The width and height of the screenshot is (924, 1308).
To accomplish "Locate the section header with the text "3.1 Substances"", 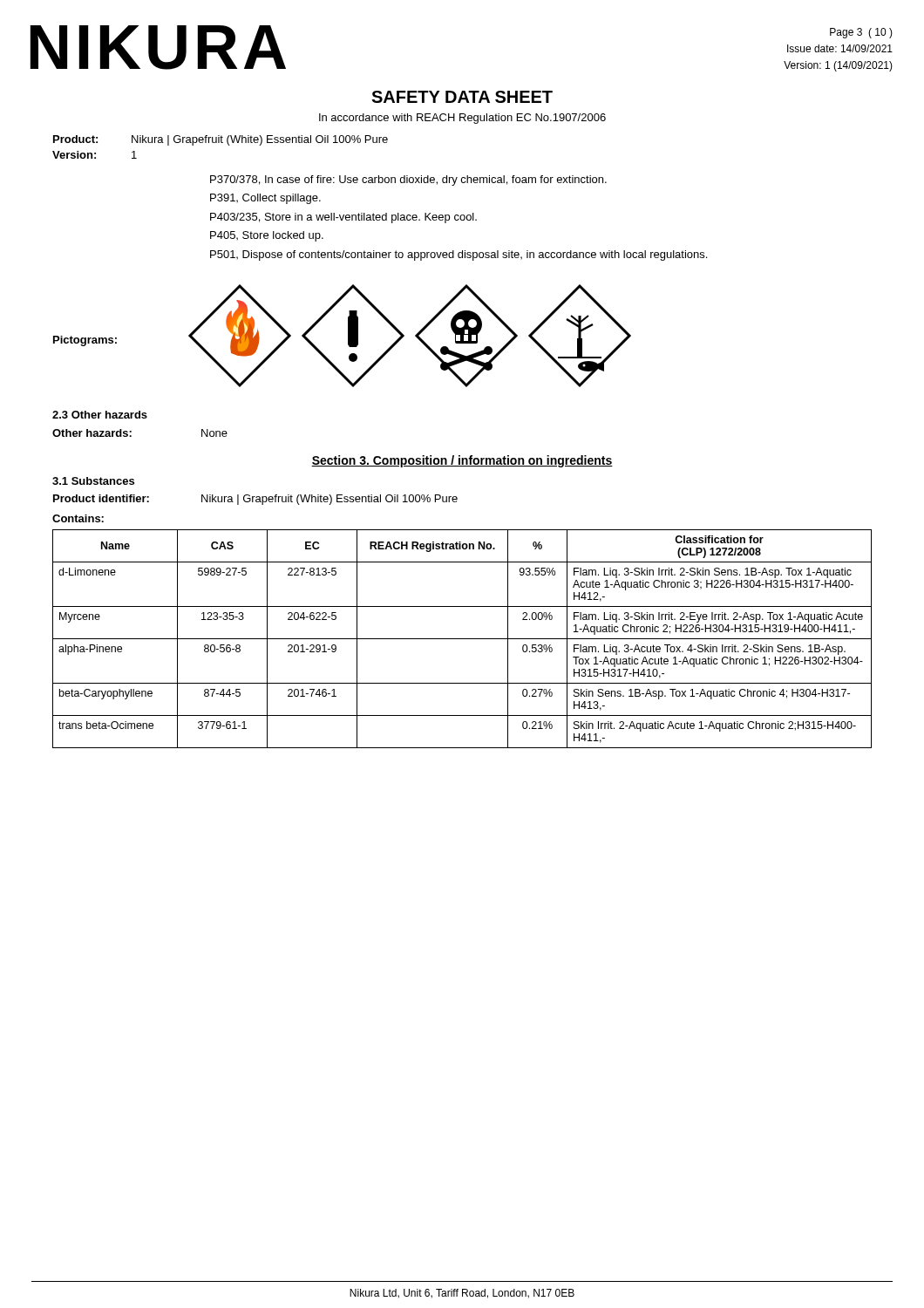I will coord(94,481).
